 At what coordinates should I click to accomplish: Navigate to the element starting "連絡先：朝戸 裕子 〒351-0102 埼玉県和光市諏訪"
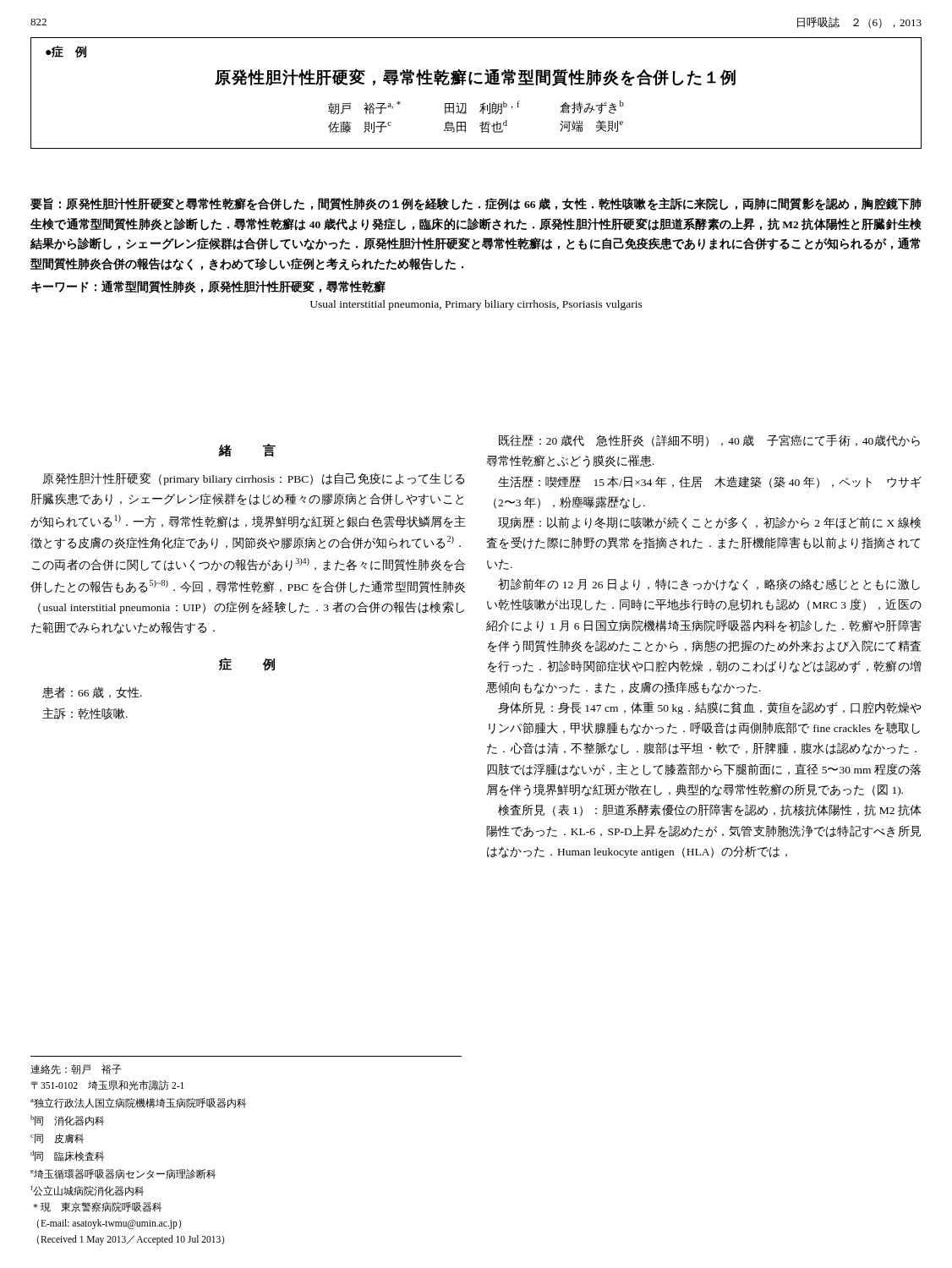coord(76,1069)
